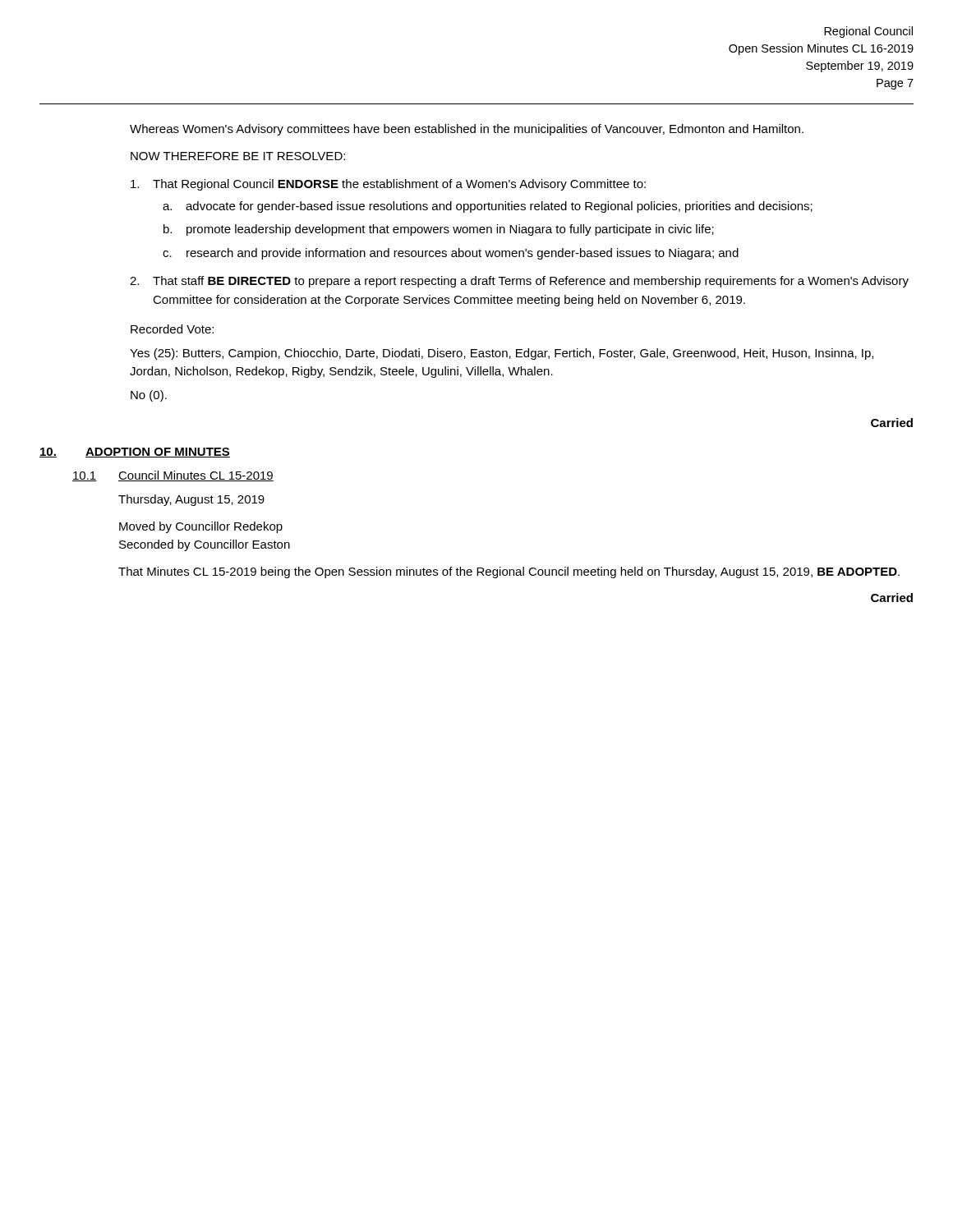
Task: Locate the text block starting "That Regional Council ENDORSE"
Action: point(522,184)
